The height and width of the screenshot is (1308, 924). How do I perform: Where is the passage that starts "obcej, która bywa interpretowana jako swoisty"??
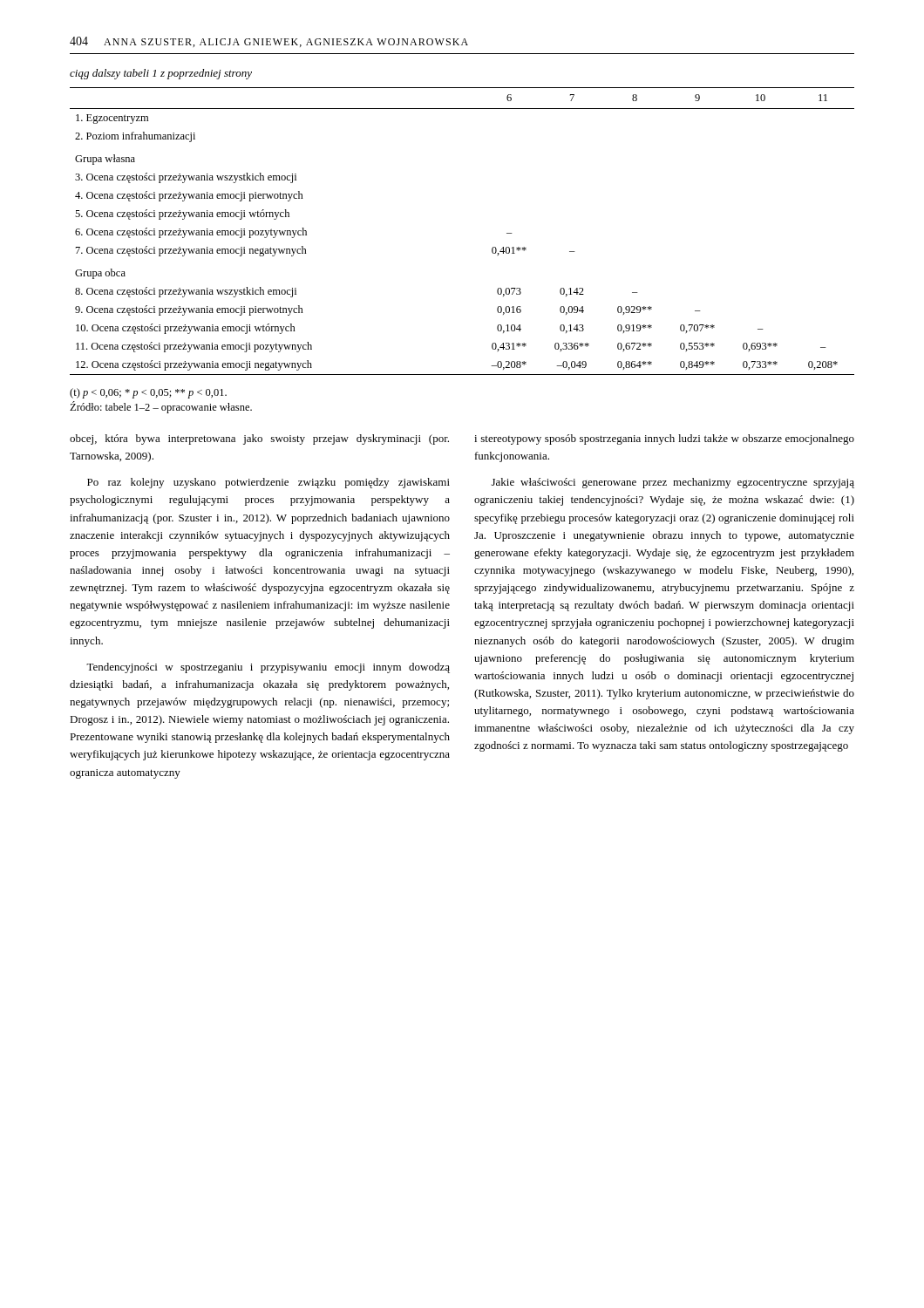(x=260, y=605)
